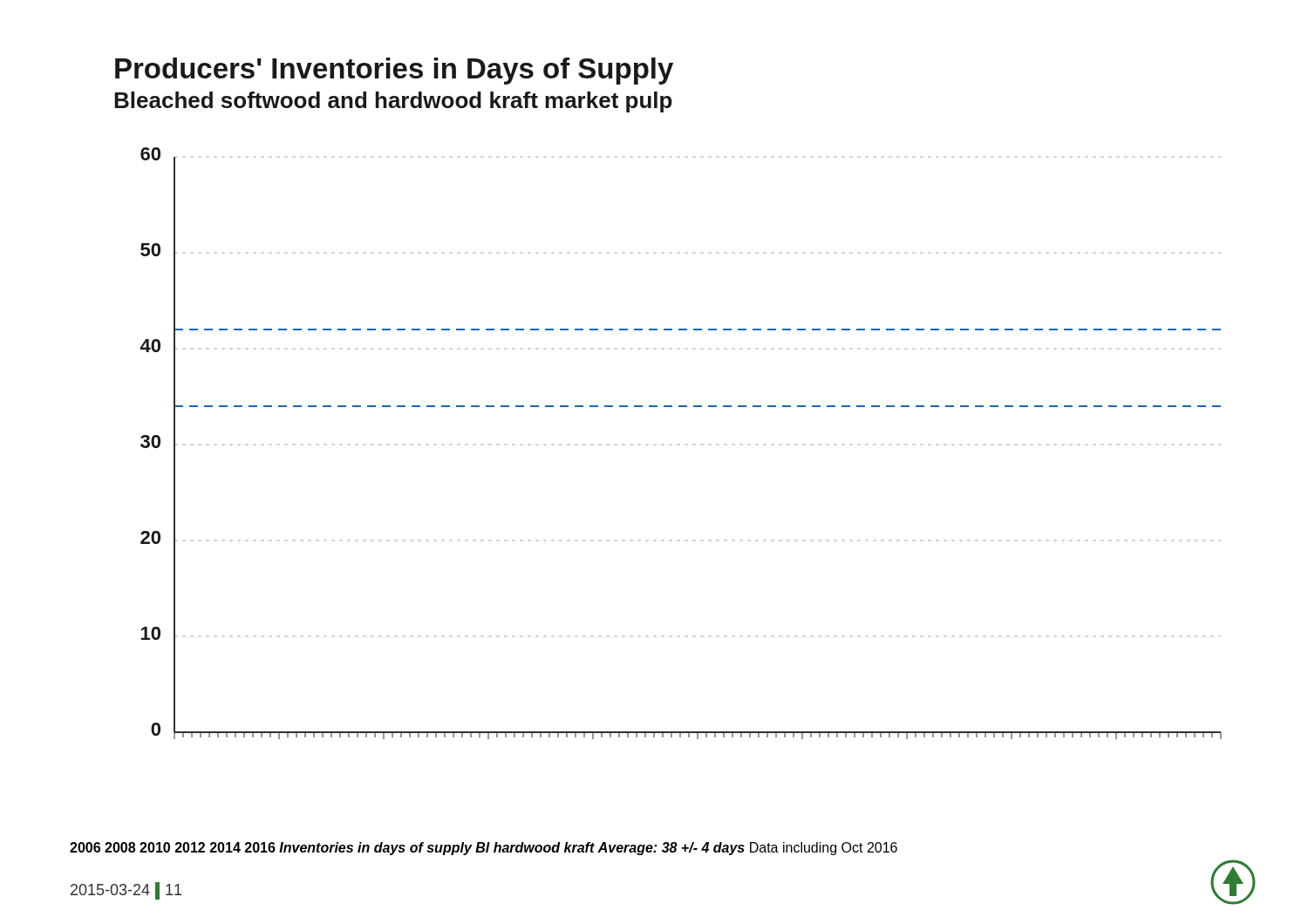Viewport: 1308px width, 924px height.
Task: Click on the logo
Action: tap(1233, 884)
